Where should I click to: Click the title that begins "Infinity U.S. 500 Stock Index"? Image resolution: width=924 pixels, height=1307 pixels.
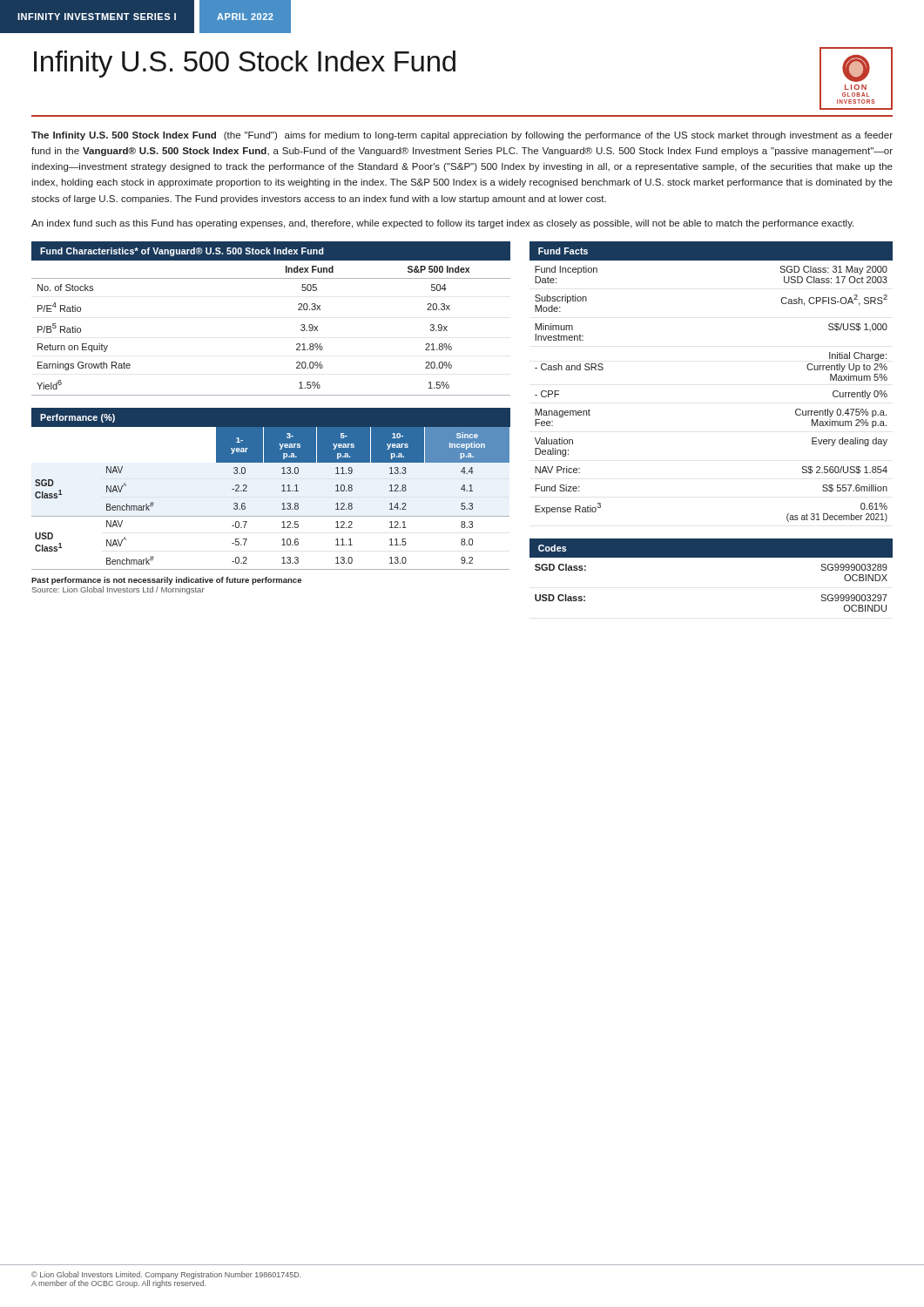(x=244, y=62)
